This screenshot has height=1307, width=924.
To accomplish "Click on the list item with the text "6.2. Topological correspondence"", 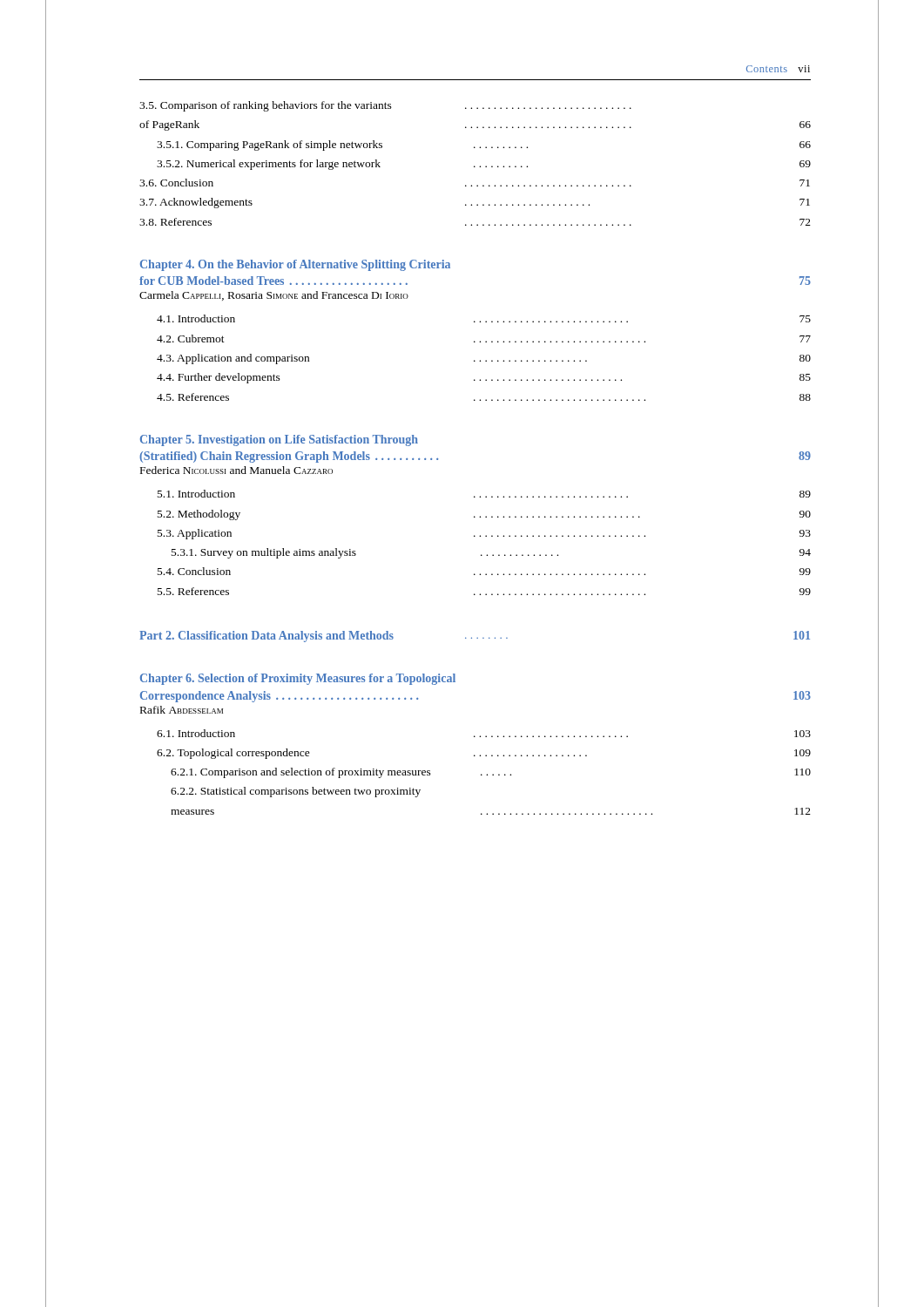I will click(475, 753).
